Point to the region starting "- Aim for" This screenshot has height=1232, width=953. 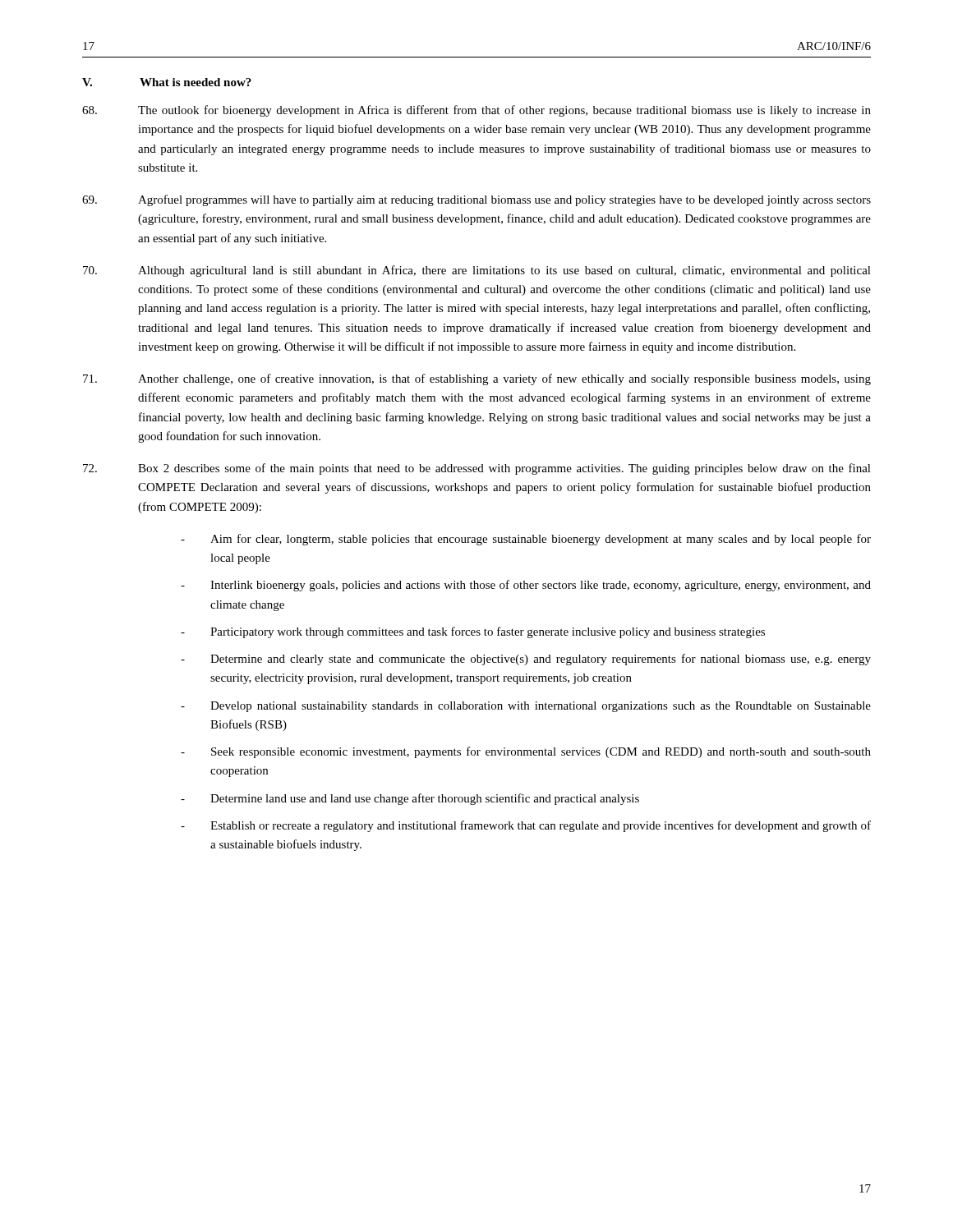pos(526,549)
